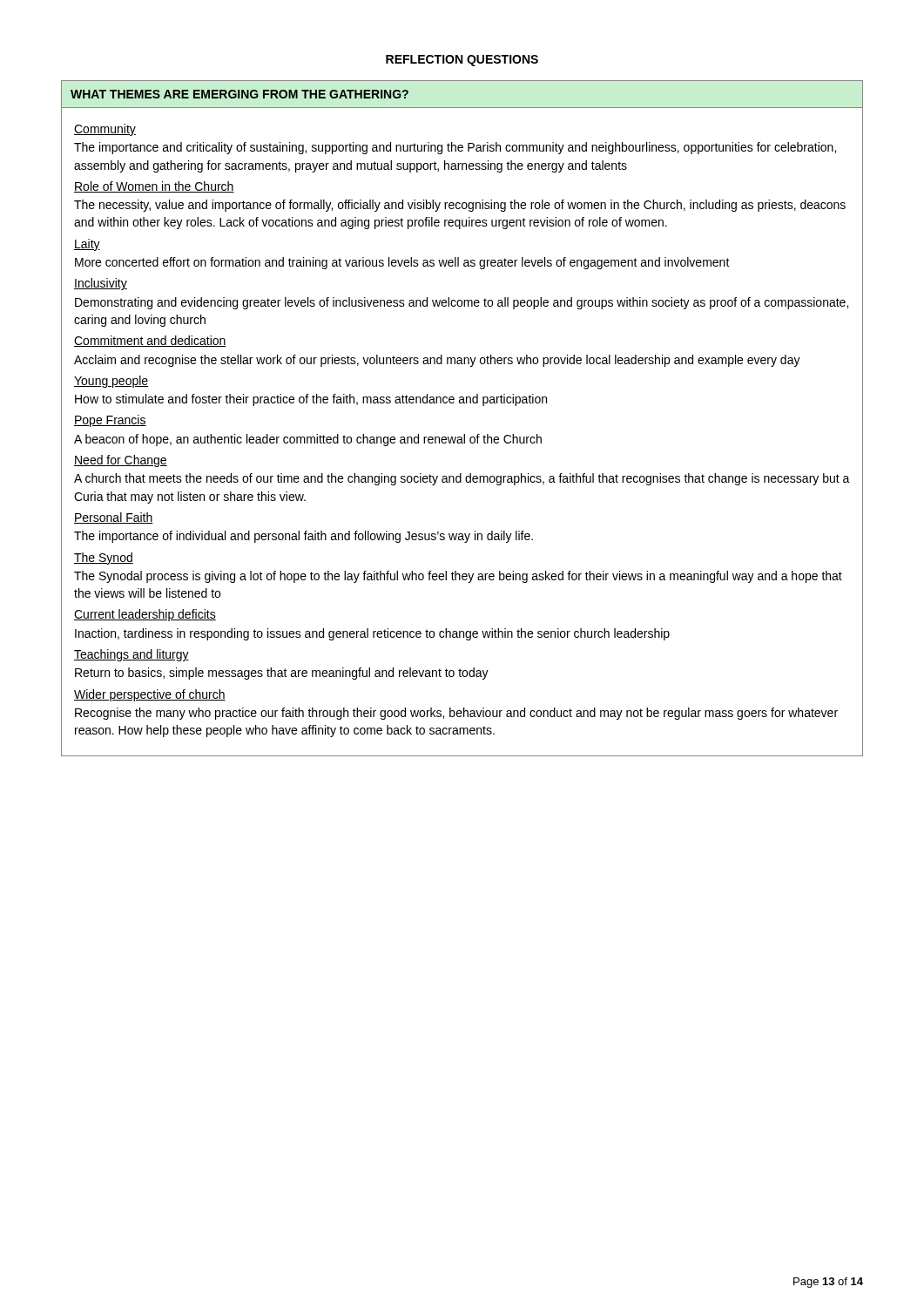This screenshot has width=924, height=1307.
Task: Find the passage starting "Laity More concerted effort on formation"
Action: (462, 252)
